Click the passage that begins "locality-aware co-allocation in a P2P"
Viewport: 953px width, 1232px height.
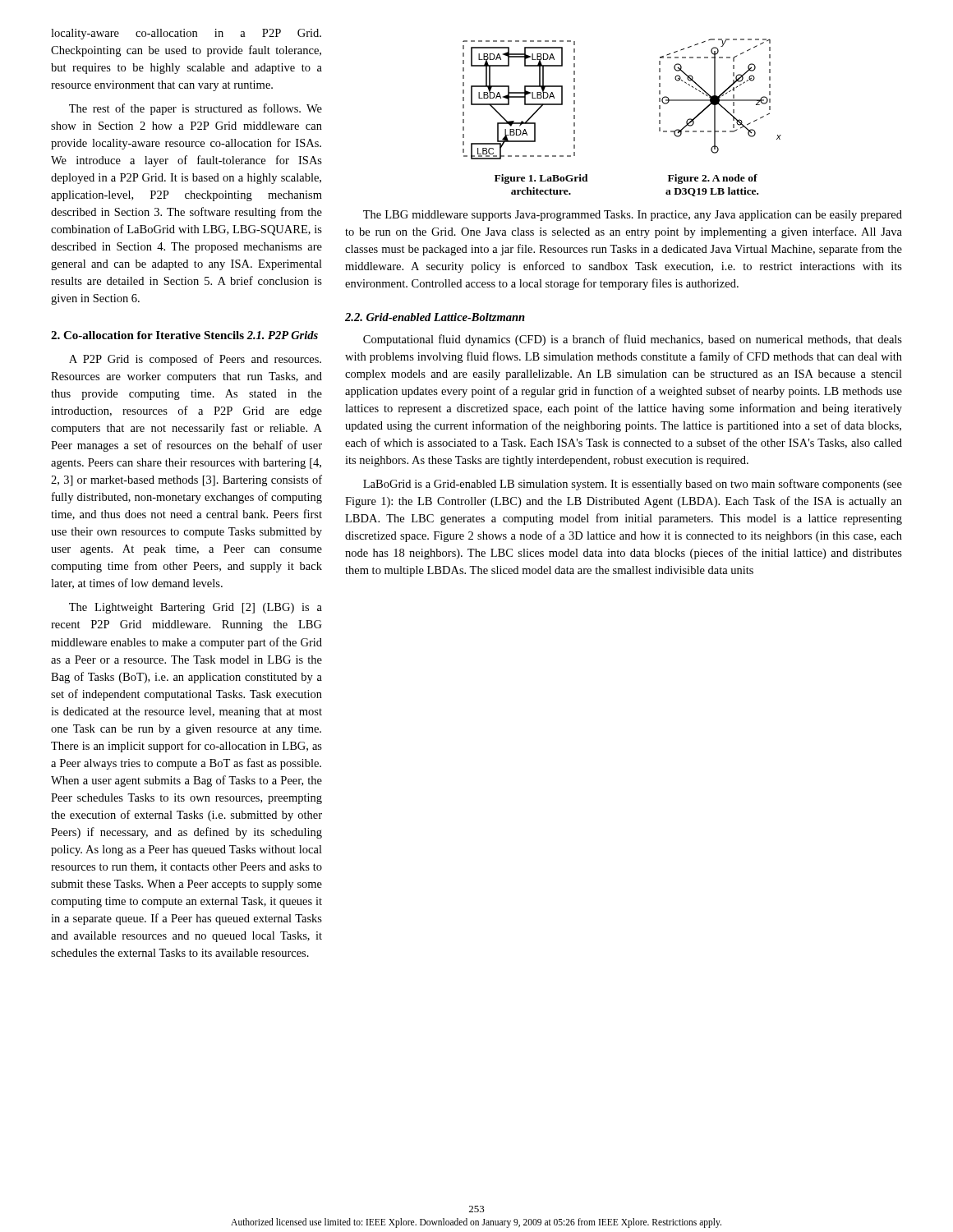click(x=186, y=166)
